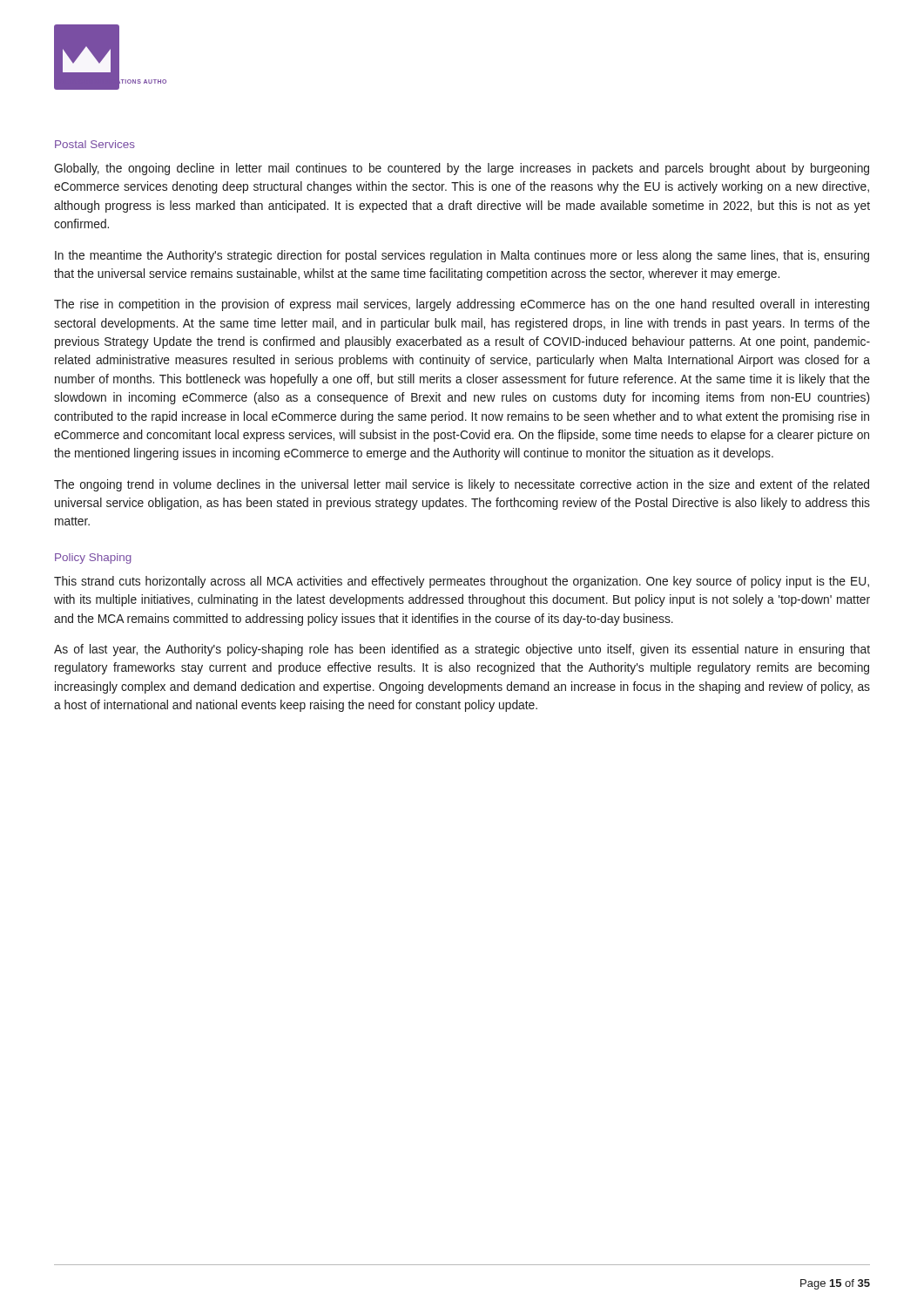Select the section header with the text "Postal Services"
The height and width of the screenshot is (1307, 924).
pyautogui.click(x=94, y=144)
